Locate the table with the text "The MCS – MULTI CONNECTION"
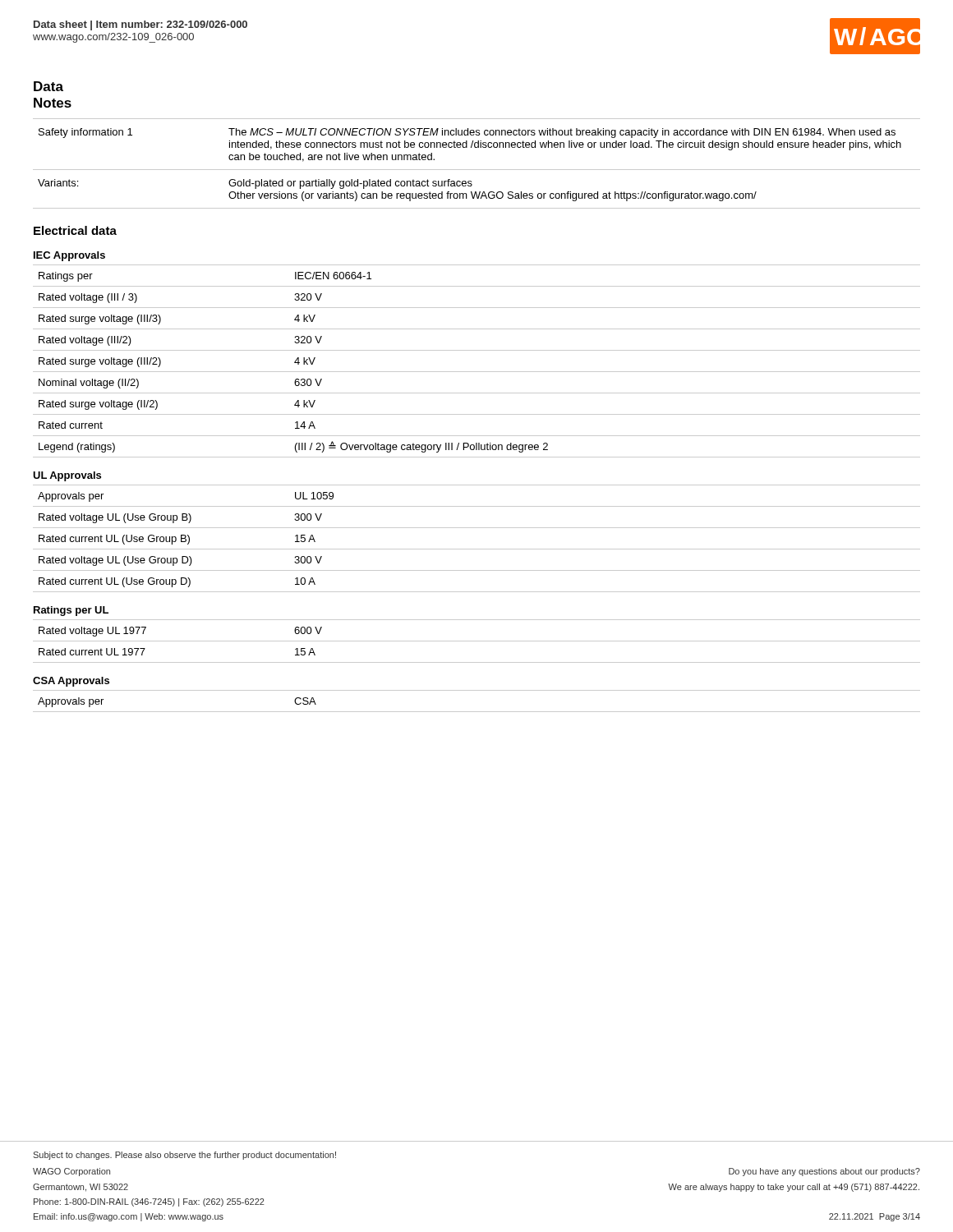Image resolution: width=953 pixels, height=1232 pixels. coord(476,163)
